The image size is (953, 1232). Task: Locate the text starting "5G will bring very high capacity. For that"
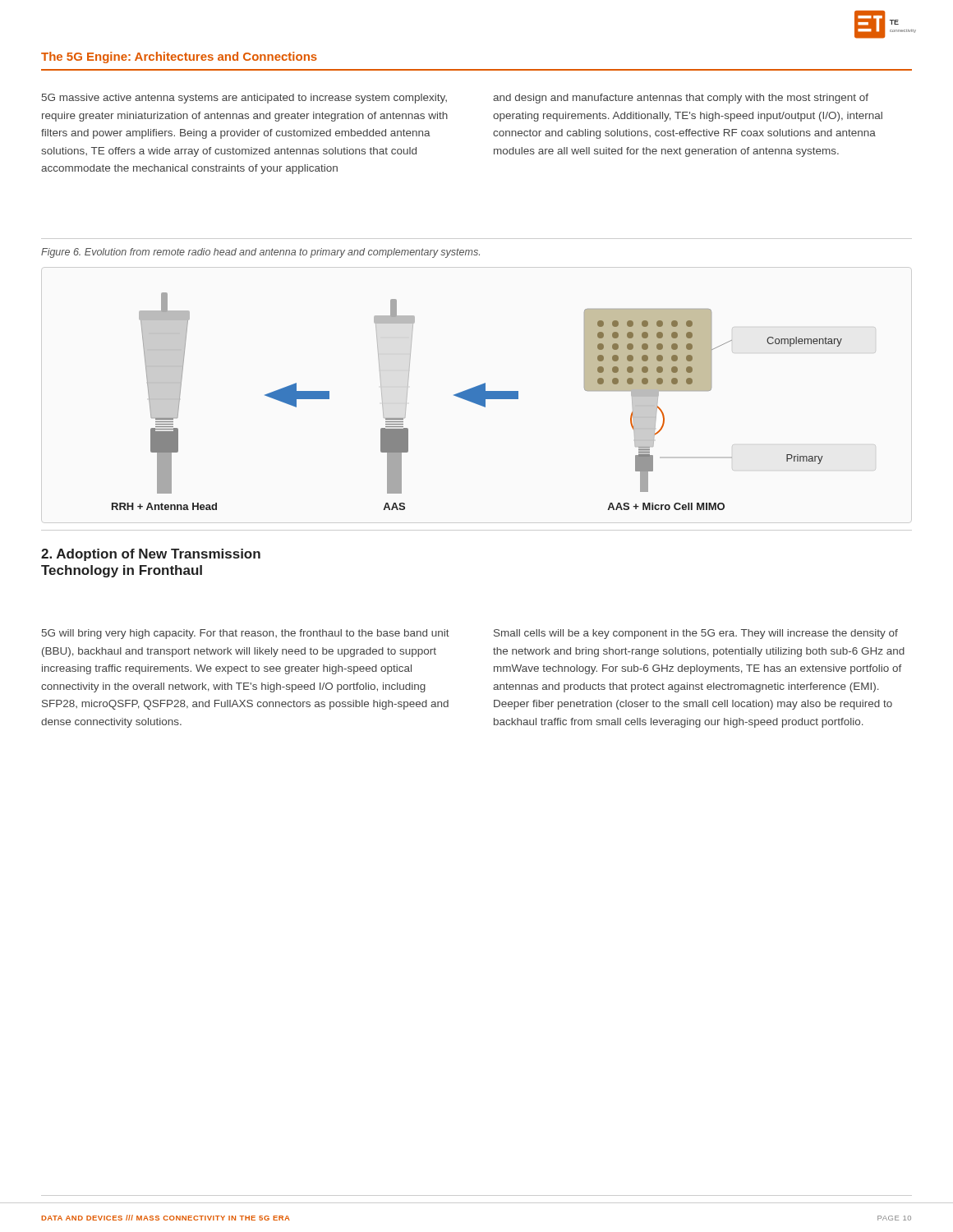click(x=245, y=677)
